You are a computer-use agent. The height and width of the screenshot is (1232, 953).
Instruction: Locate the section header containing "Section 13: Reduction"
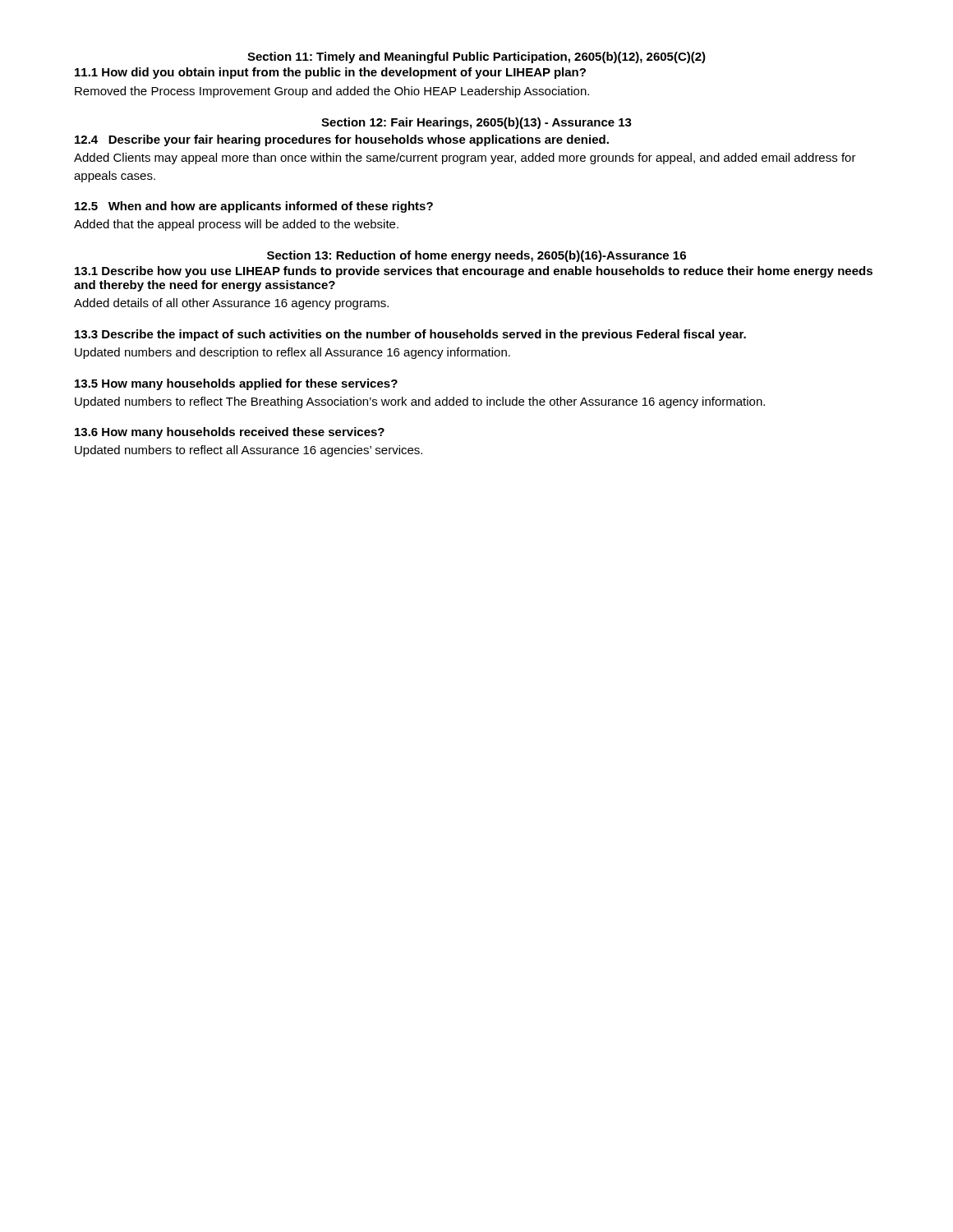pyautogui.click(x=476, y=255)
